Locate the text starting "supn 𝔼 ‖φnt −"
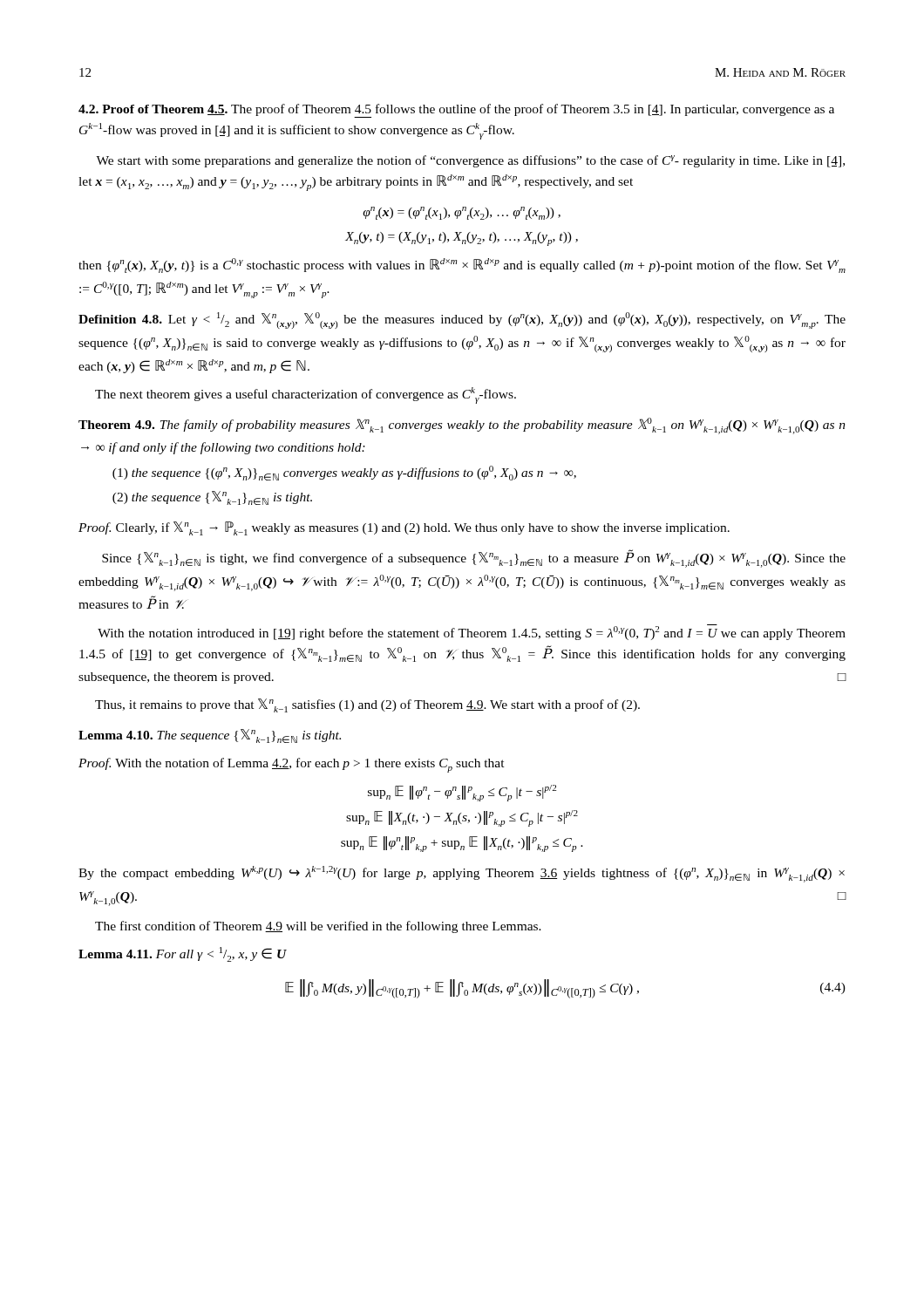Image resolution: width=924 pixels, height=1308 pixels. [x=462, y=792]
